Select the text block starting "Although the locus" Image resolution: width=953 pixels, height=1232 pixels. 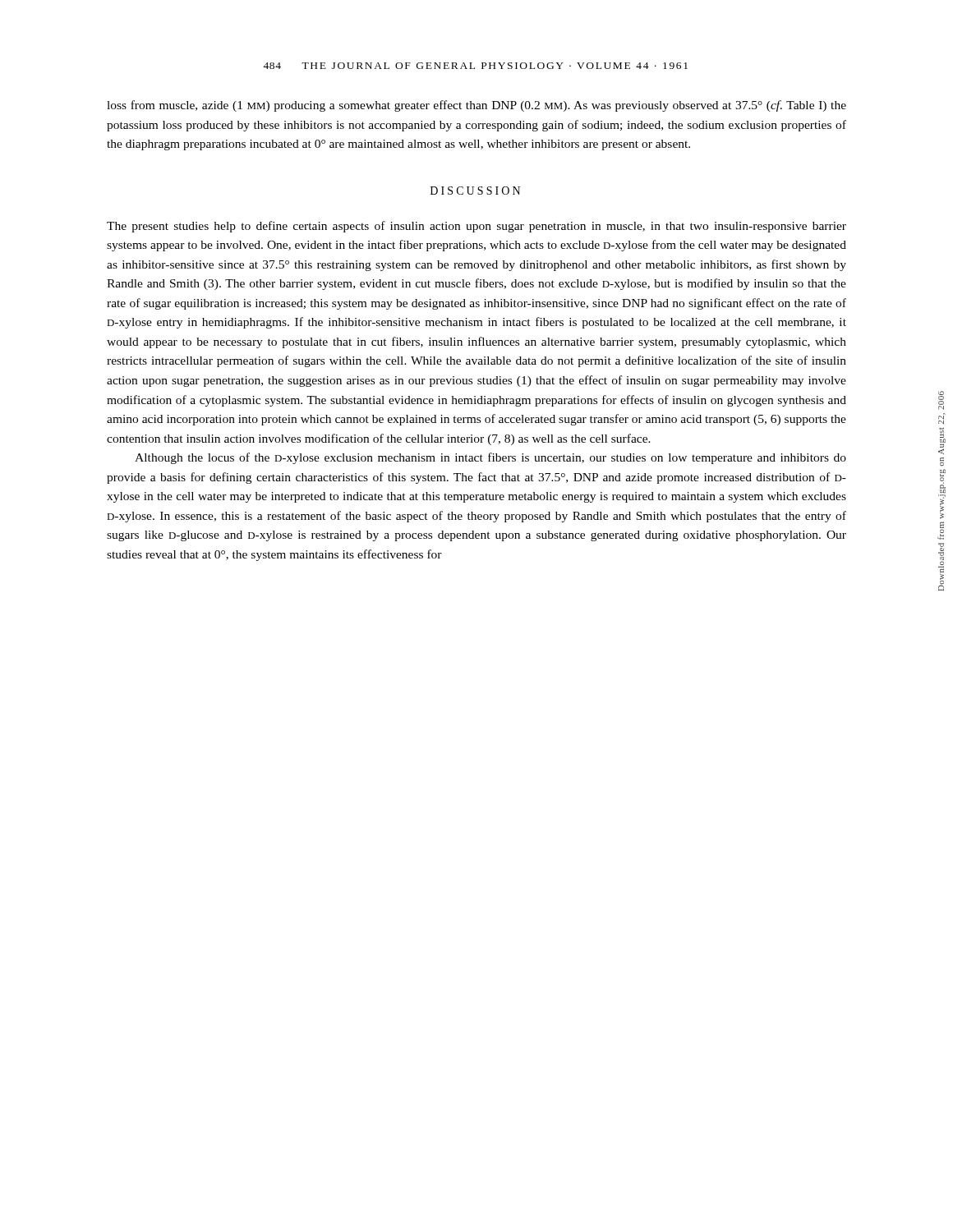(x=476, y=506)
